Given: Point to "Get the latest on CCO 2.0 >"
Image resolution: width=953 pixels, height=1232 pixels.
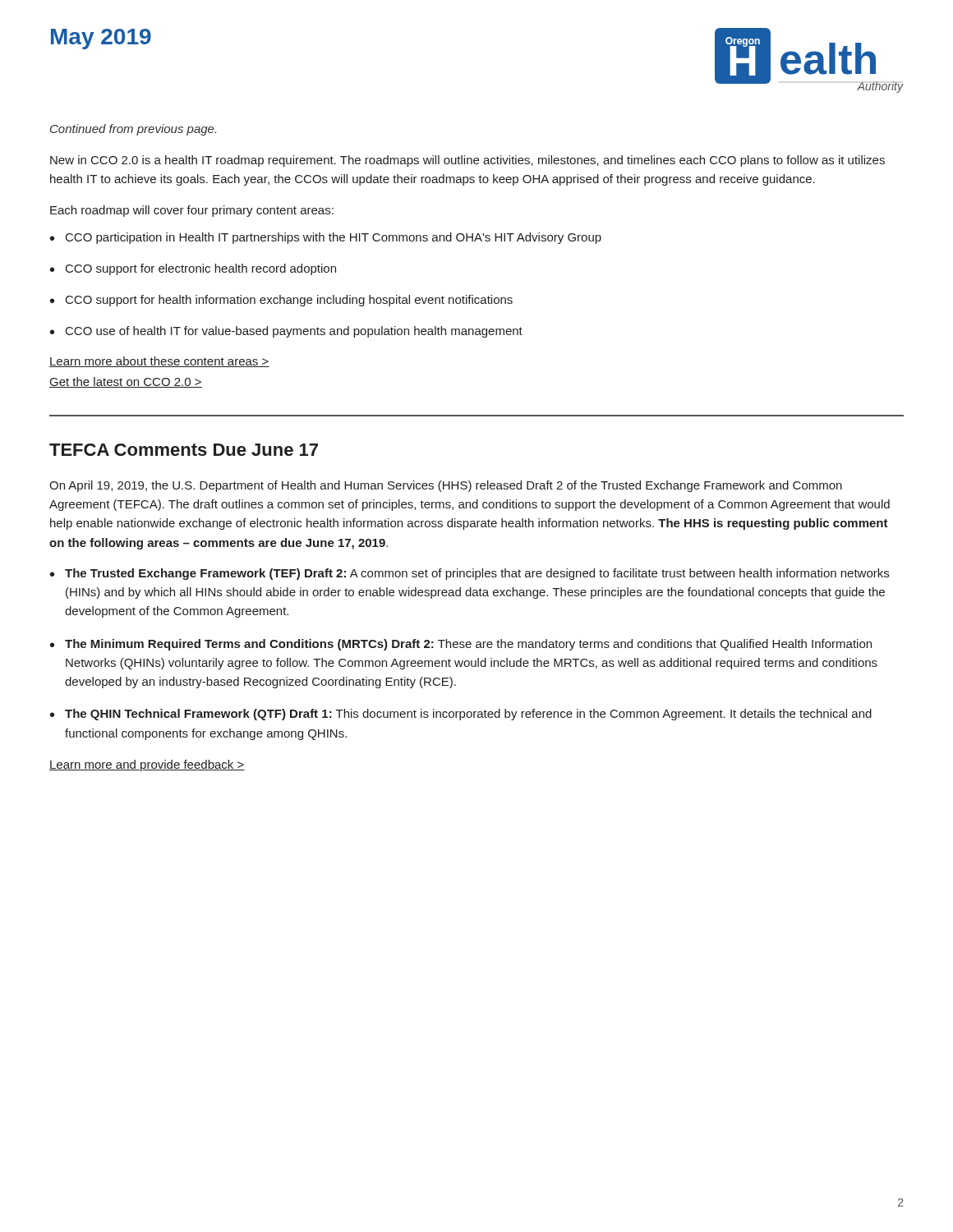Looking at the screenshot, I should pyautogui.click(x=126, y=382).
